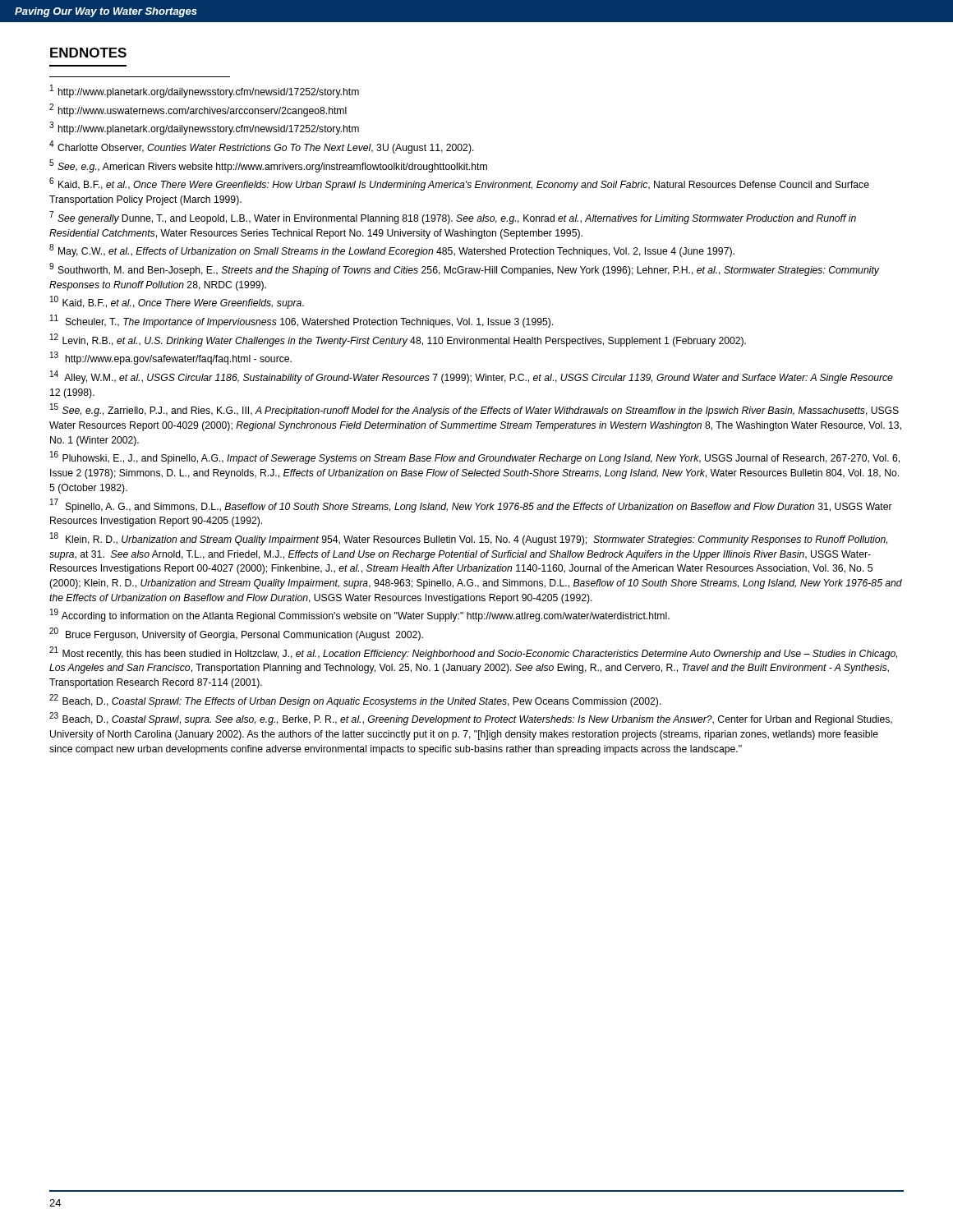Point to the block beginning "8 May, C.W., et al., Effects of Urbanization"
953x1232 pixels.
tap(392, 251)
